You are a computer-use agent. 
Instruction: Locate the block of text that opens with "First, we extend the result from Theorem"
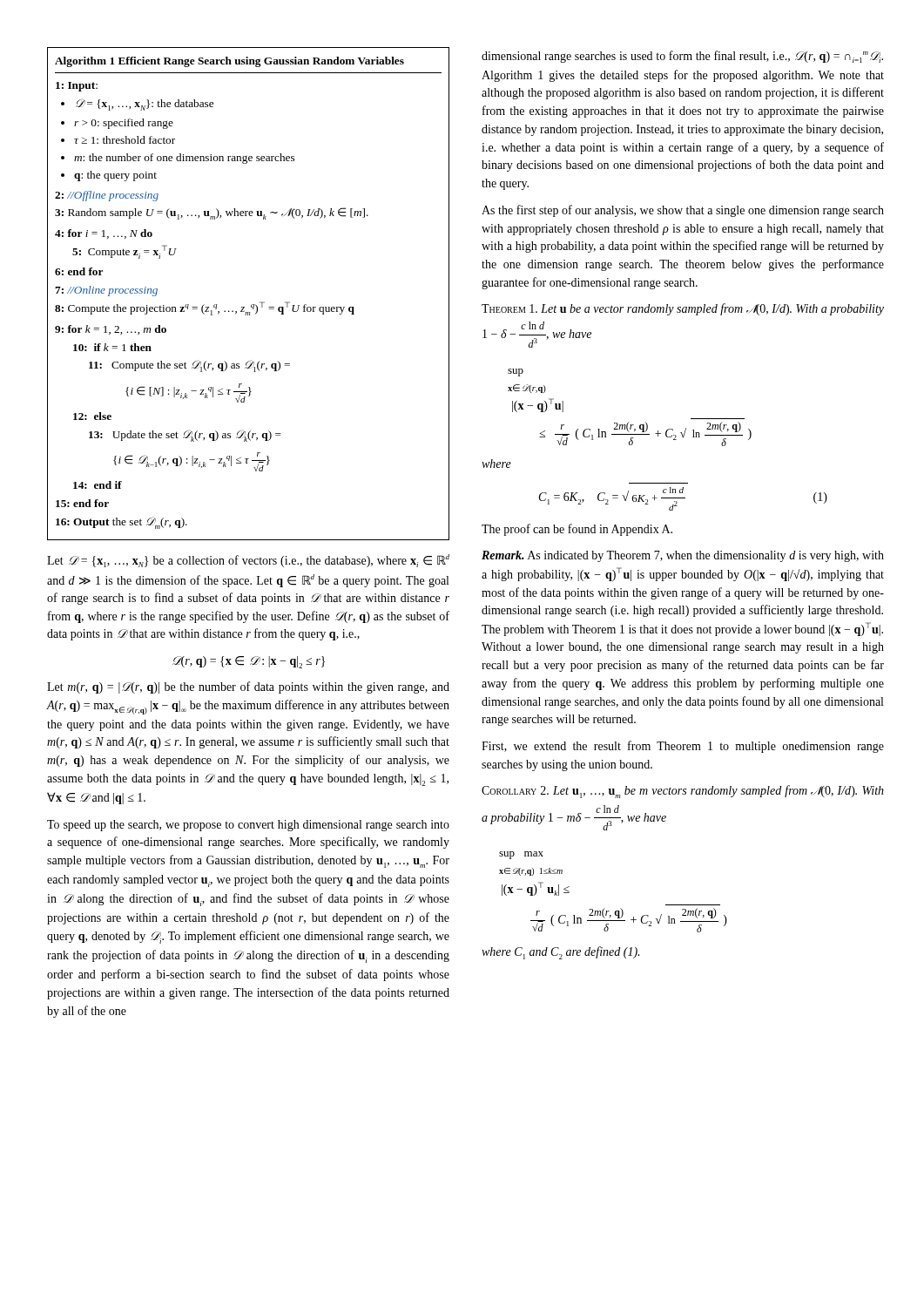[683, 755]
